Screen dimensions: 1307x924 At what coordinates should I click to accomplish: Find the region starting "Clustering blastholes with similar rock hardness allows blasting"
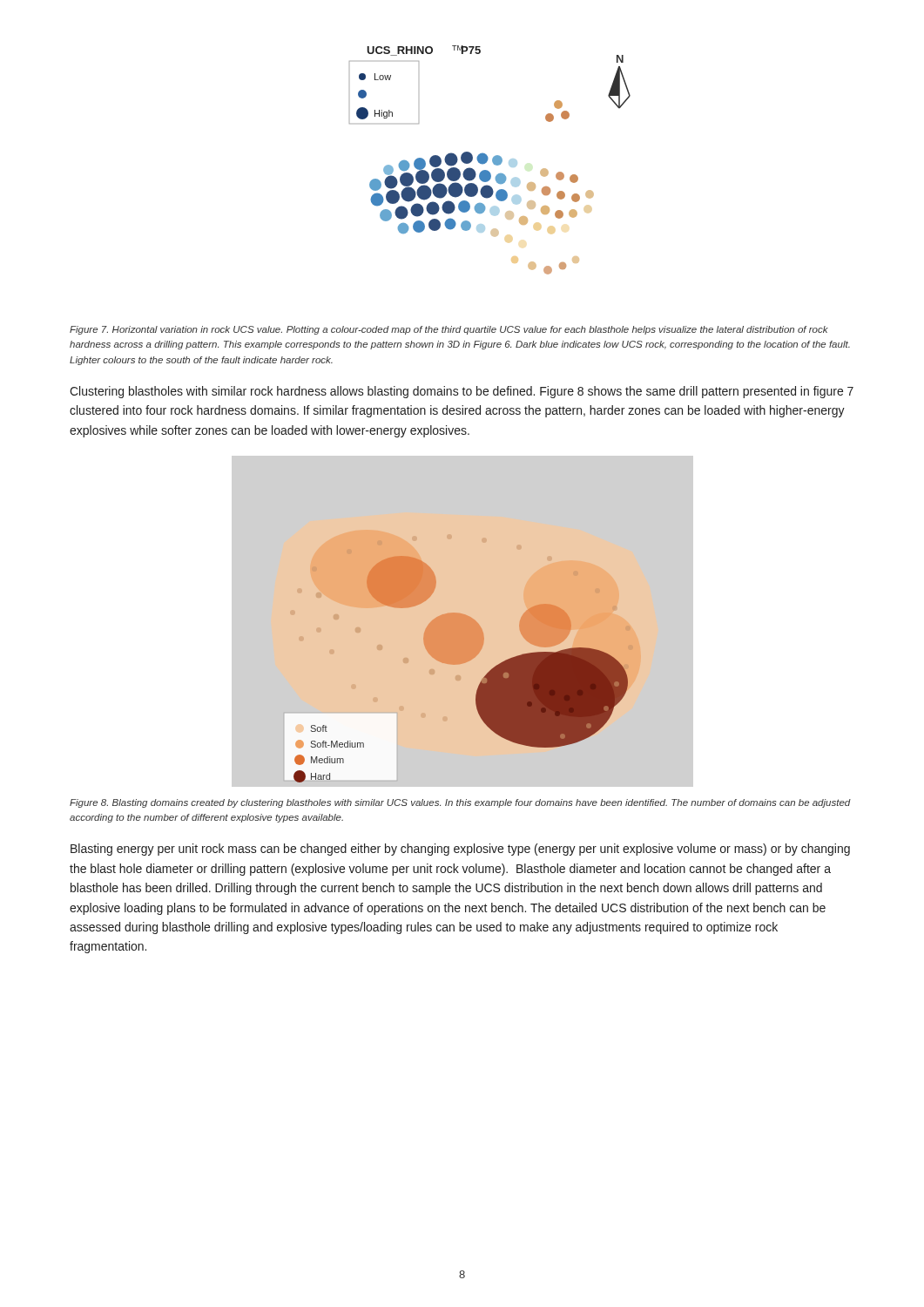coord(462,411)
